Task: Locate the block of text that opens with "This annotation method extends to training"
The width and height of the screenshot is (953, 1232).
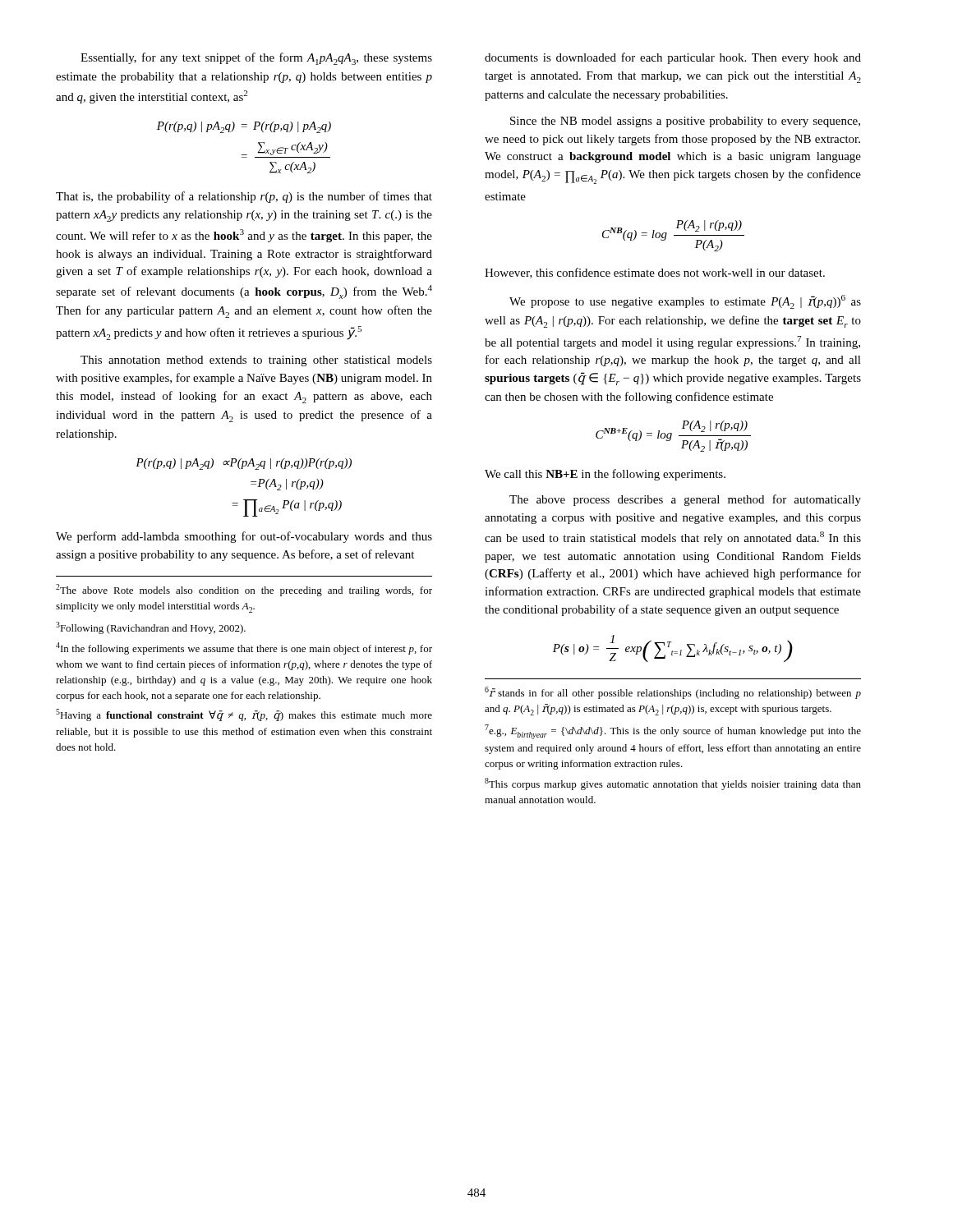Action: pyautogui.click(x=244, y=397)
